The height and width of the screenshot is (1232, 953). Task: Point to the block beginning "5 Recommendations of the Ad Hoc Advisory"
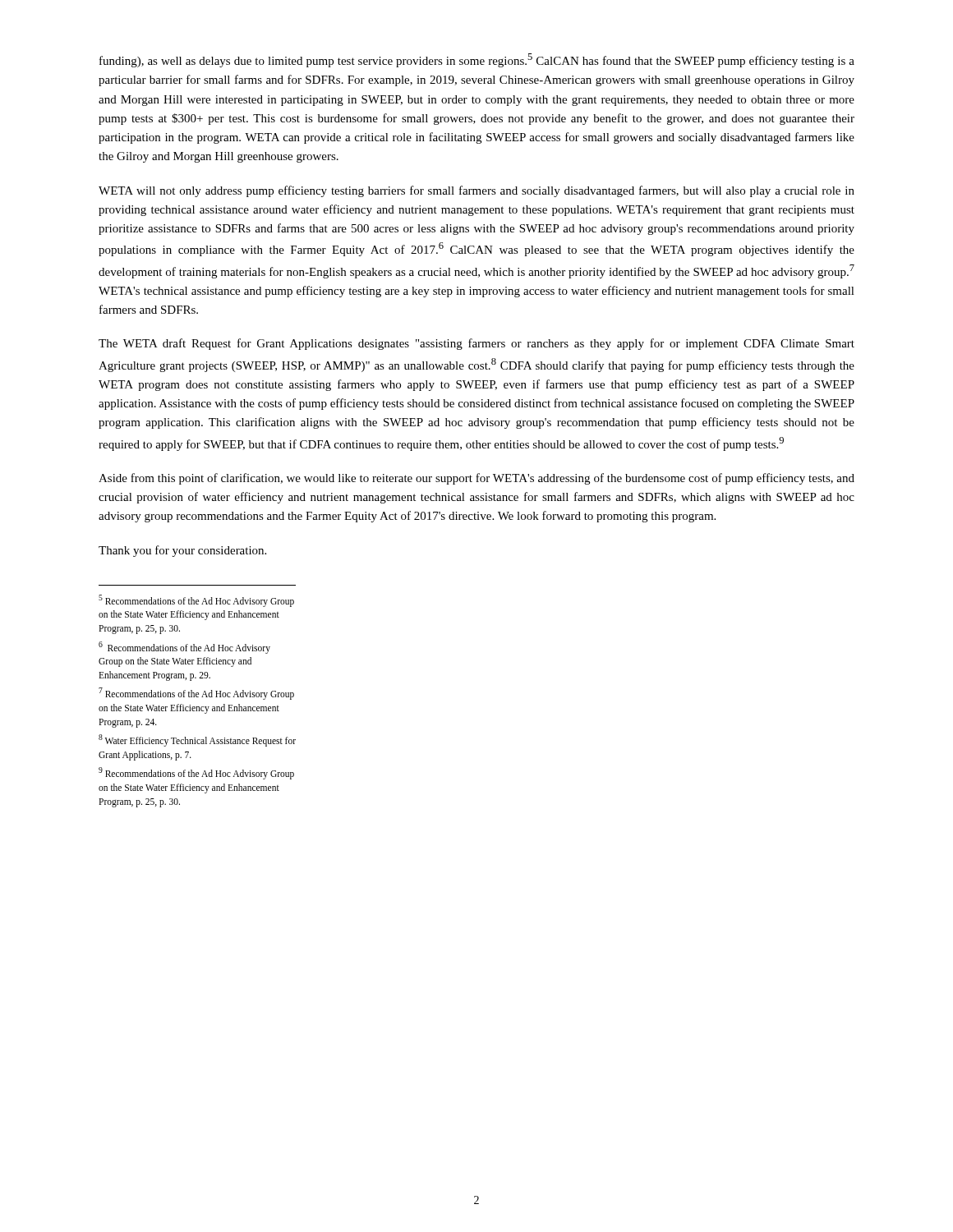click(196, 613)
